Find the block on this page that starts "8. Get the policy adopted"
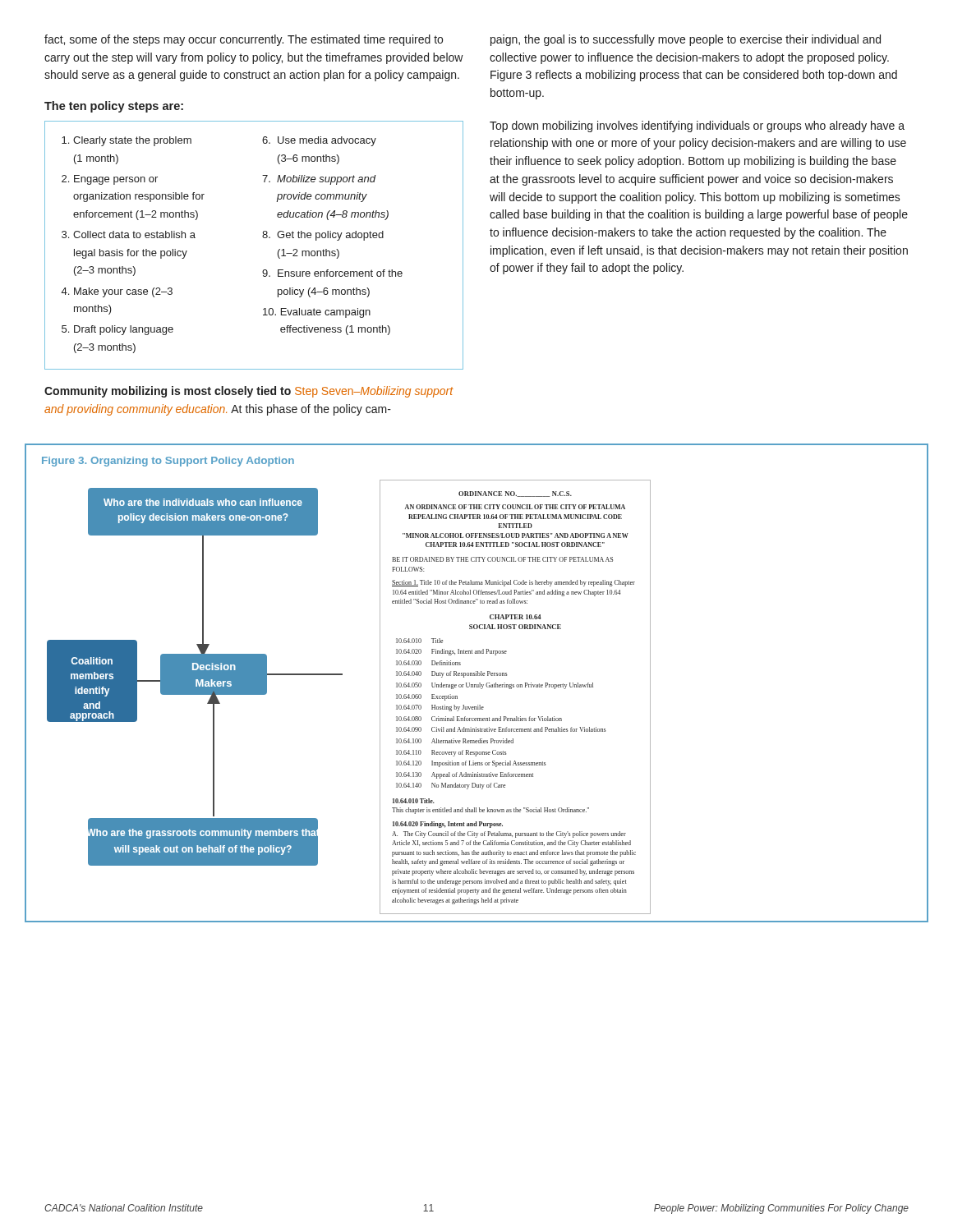 point(323,244)
